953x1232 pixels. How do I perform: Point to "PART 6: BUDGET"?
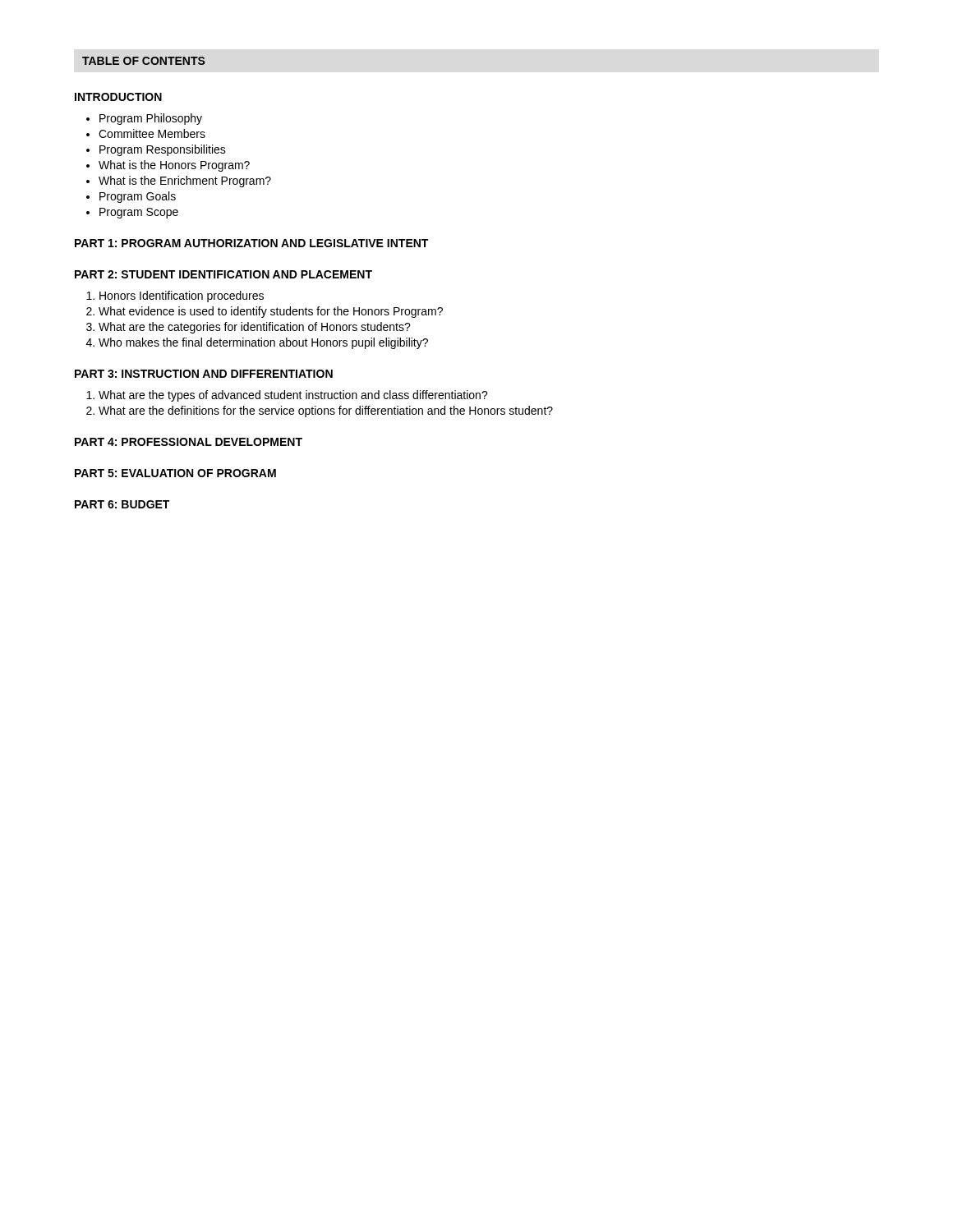tap(122, 504)
